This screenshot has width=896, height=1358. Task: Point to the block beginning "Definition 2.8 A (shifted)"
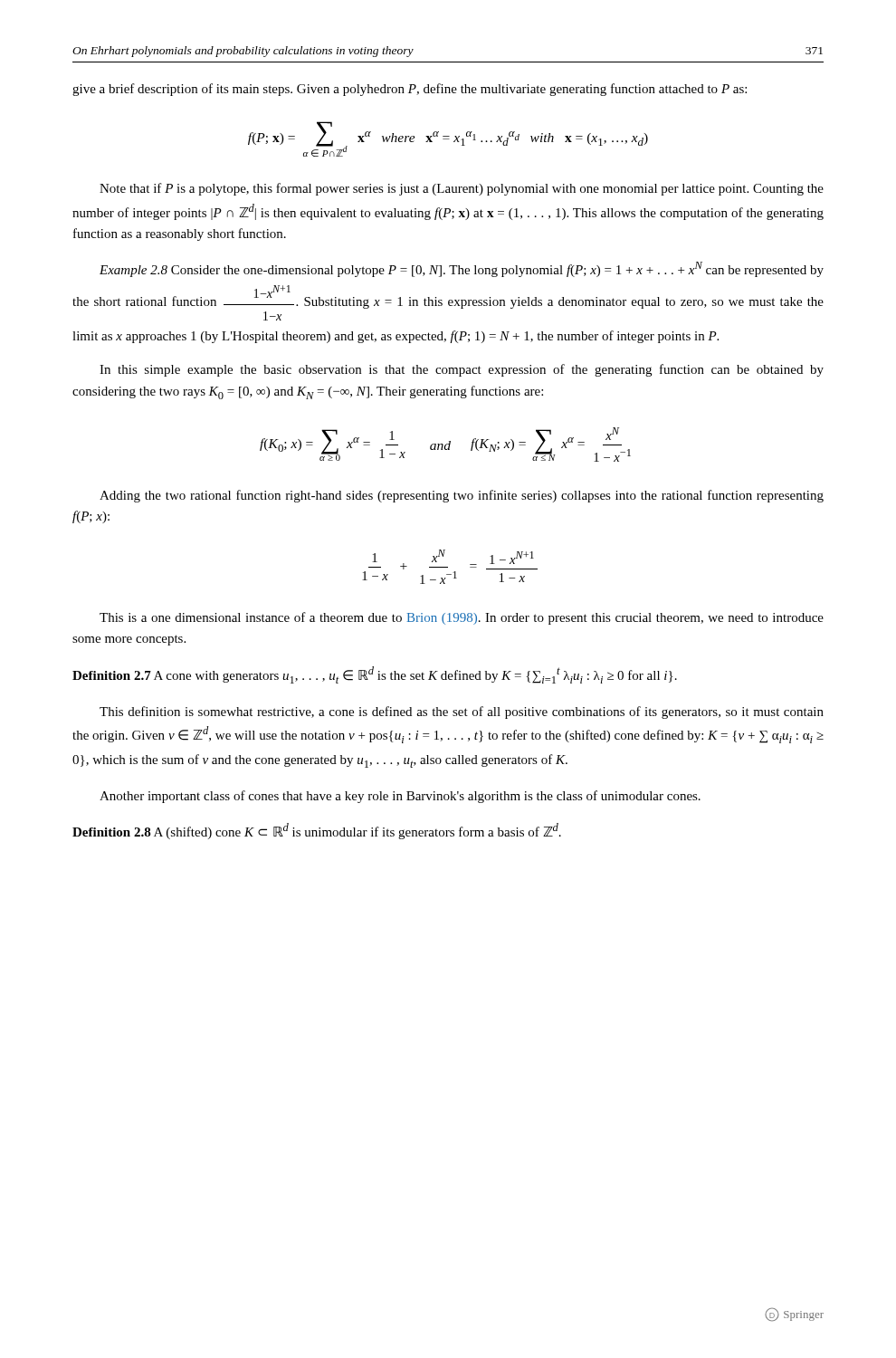[x=317, y=830]
